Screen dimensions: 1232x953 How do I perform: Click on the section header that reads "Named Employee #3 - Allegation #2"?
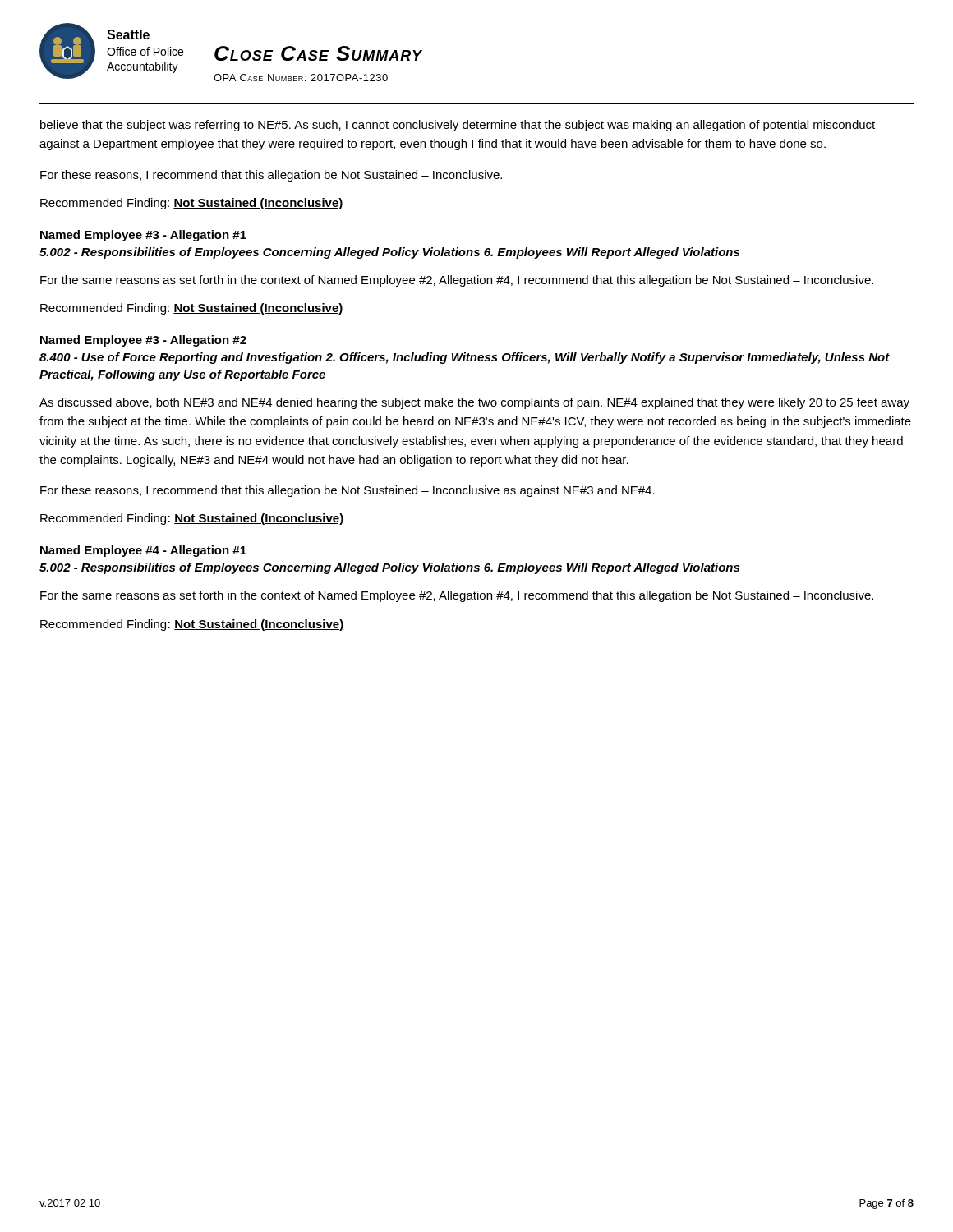pyautogui.click(x=143, y=340)
